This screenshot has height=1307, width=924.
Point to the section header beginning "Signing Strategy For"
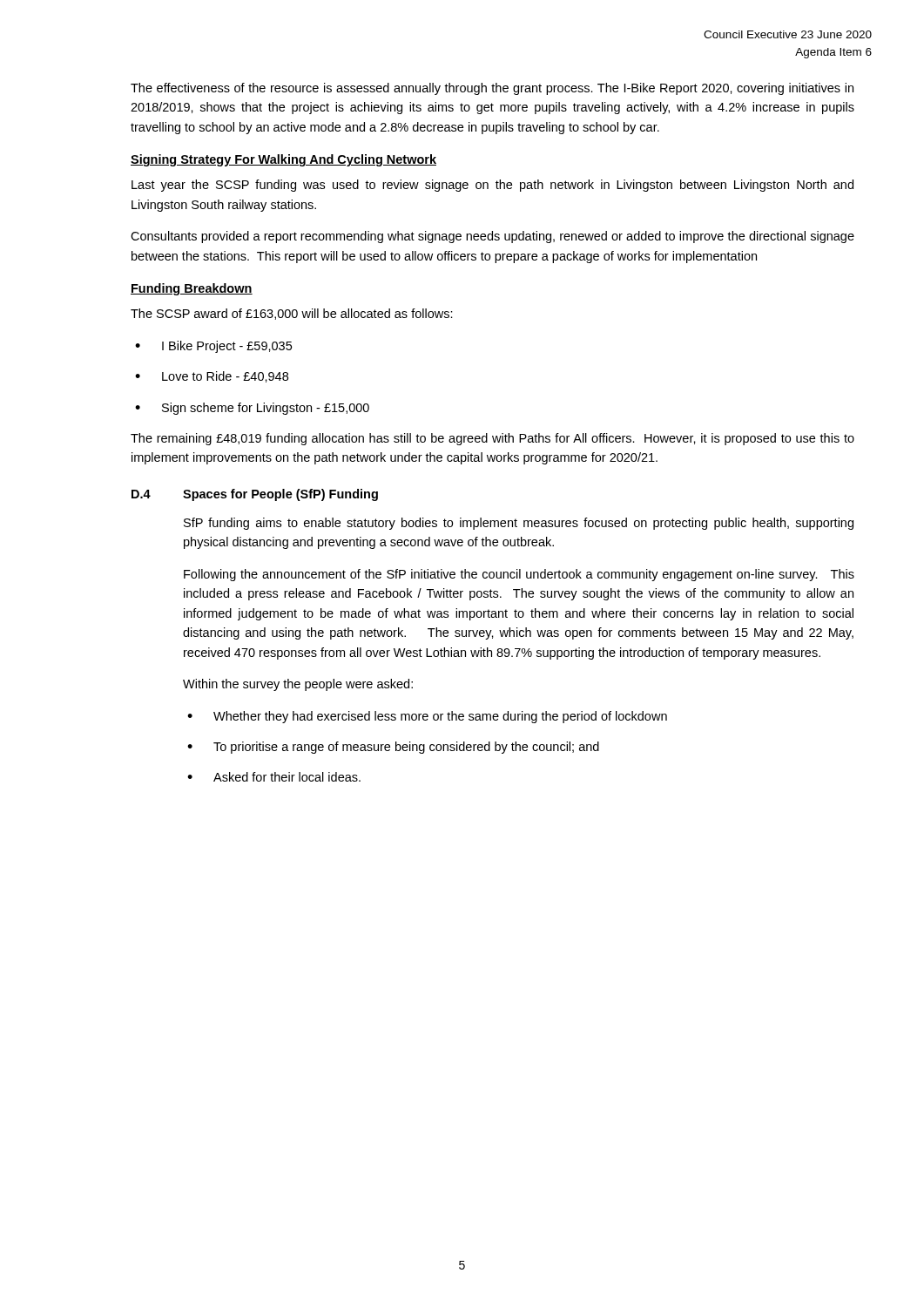coord(283,160)
